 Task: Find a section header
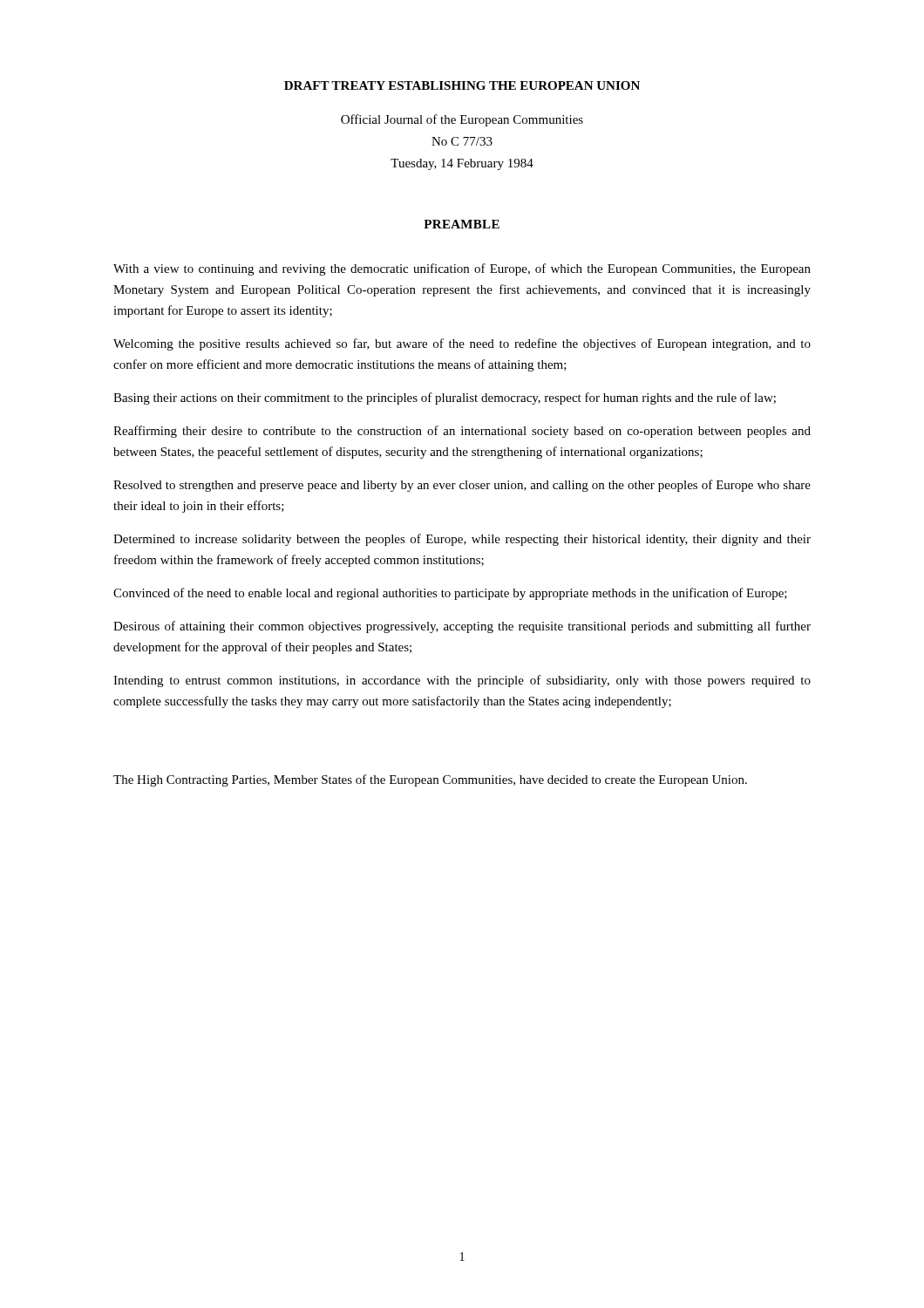tap(462, 224)
